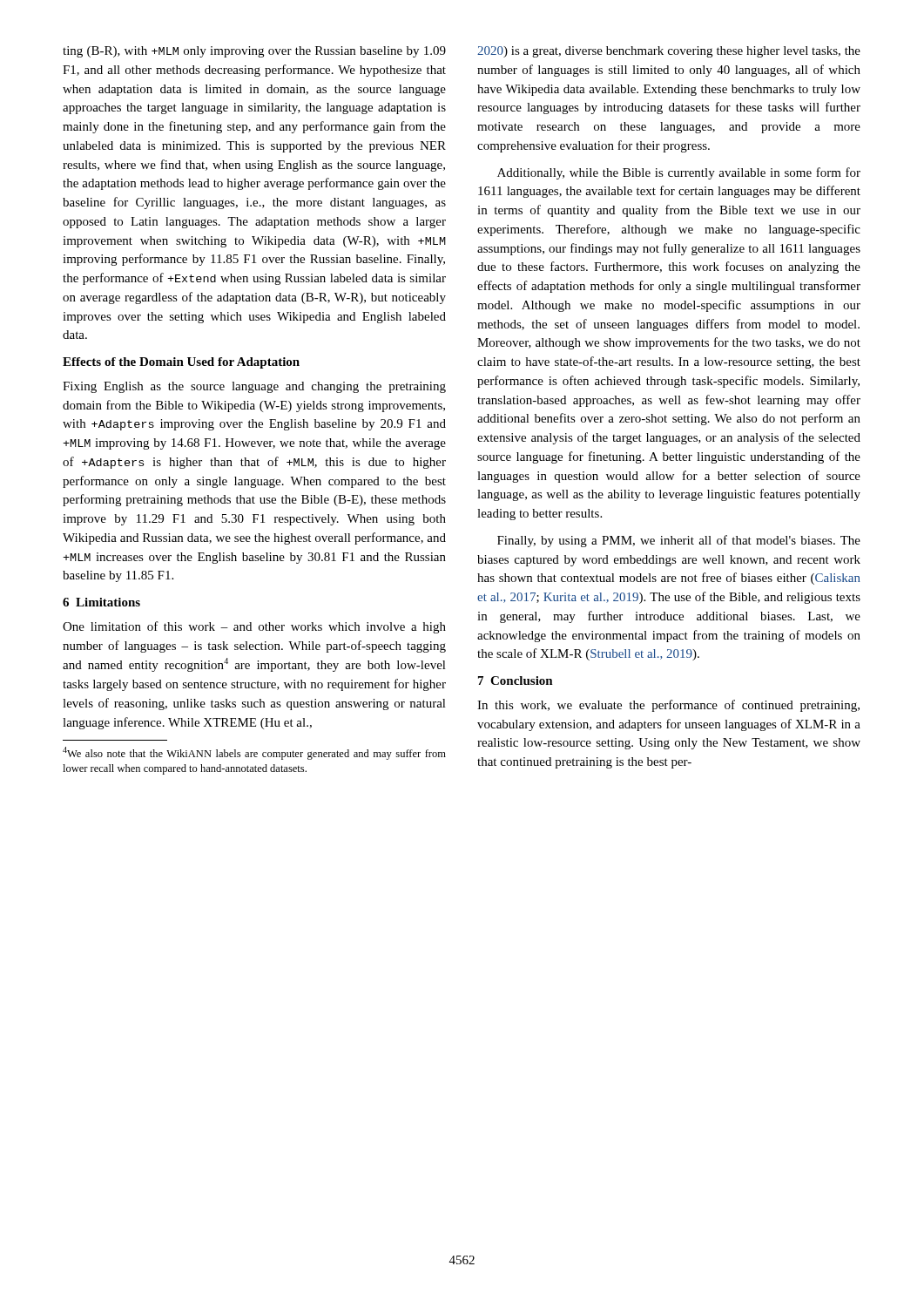Point to the text starting "6 Limitations"
The width and height of the screenshot is (924, 1307).
101,602
